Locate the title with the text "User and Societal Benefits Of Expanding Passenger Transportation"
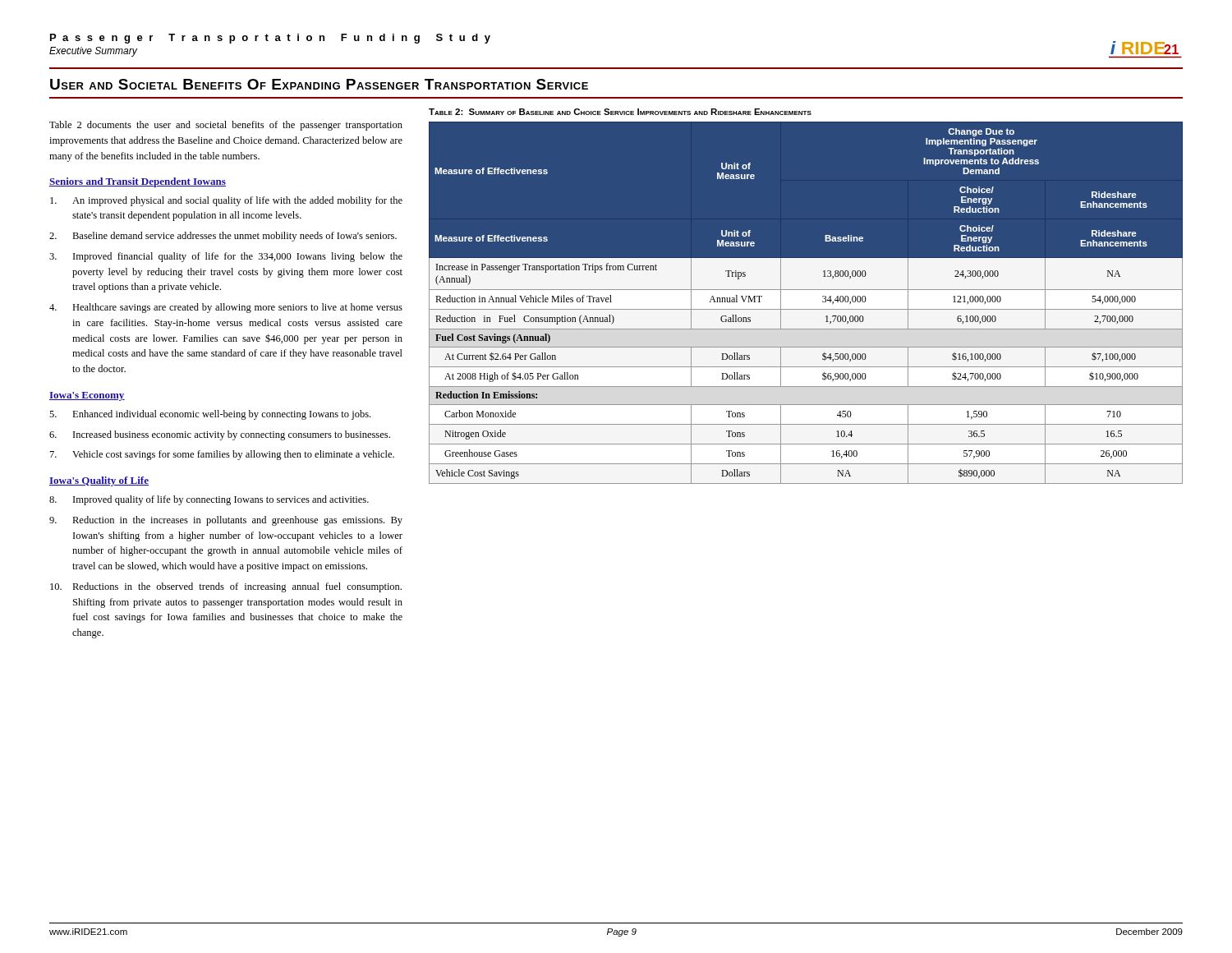The image size is (1232, 953). pyautogui.click(x=616, y=87)
